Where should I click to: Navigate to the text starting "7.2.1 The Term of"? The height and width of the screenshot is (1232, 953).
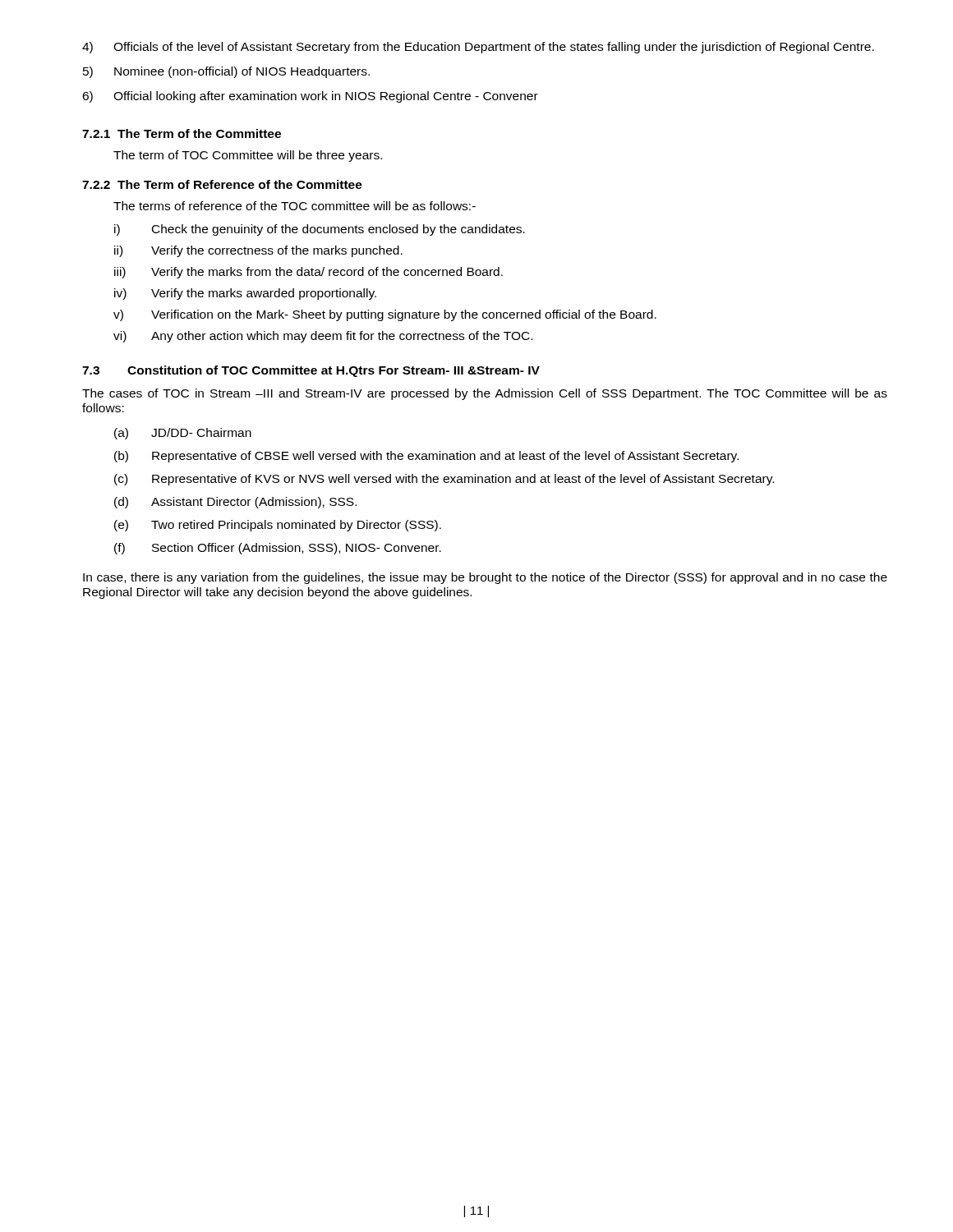(x=182, y=133)
